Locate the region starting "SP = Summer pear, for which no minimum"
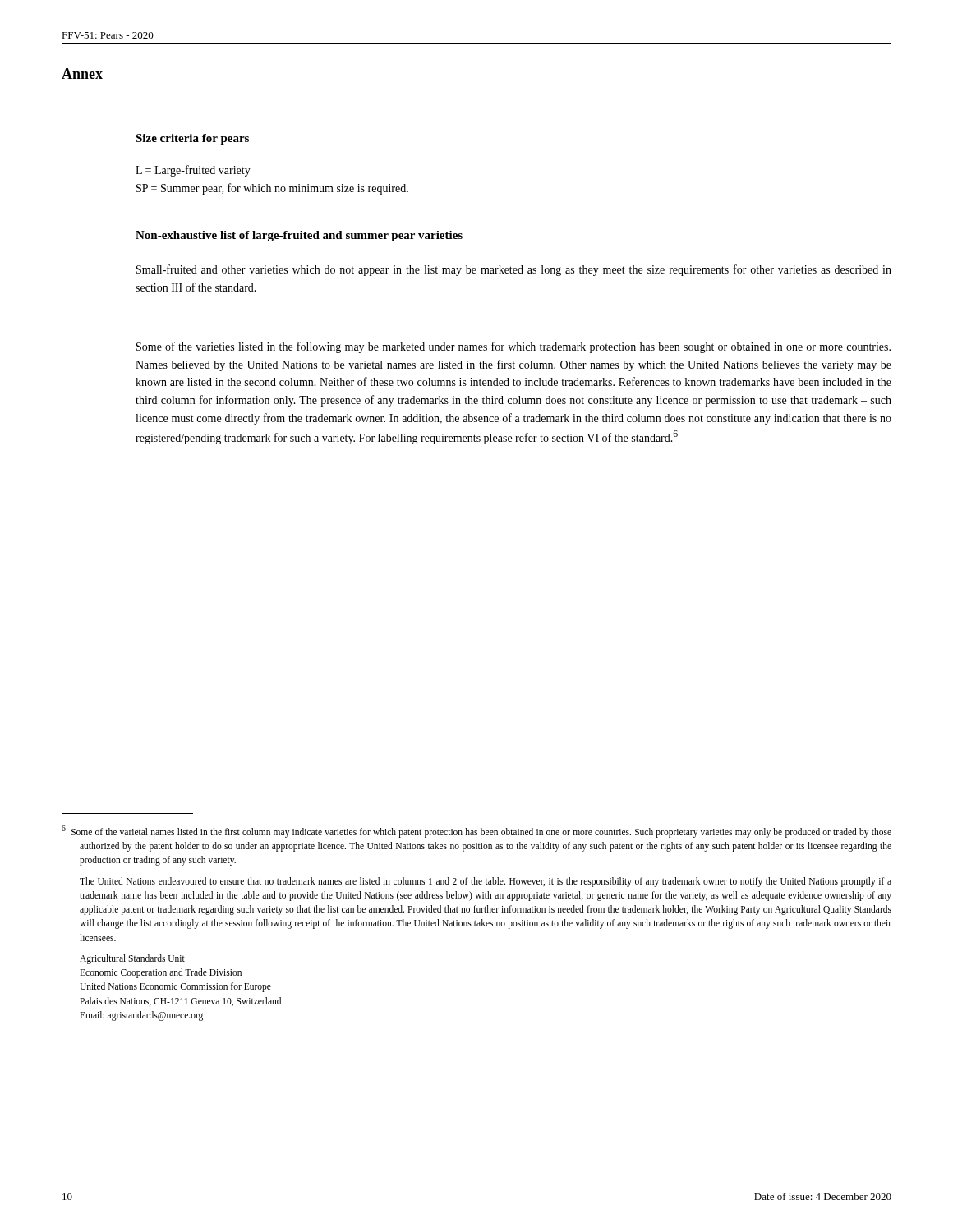 272,188
